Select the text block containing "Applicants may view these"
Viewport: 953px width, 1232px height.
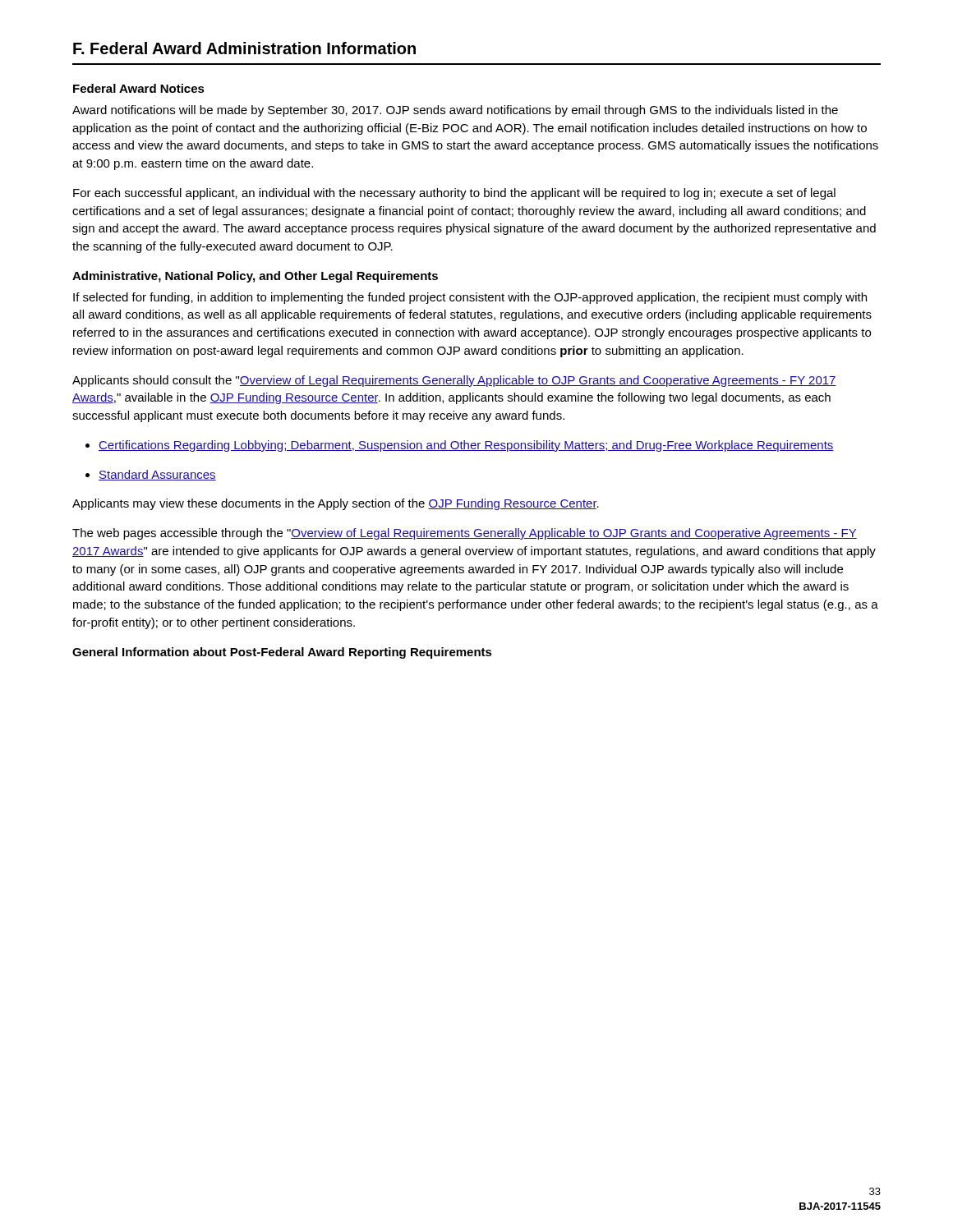[x=476, y=504]
